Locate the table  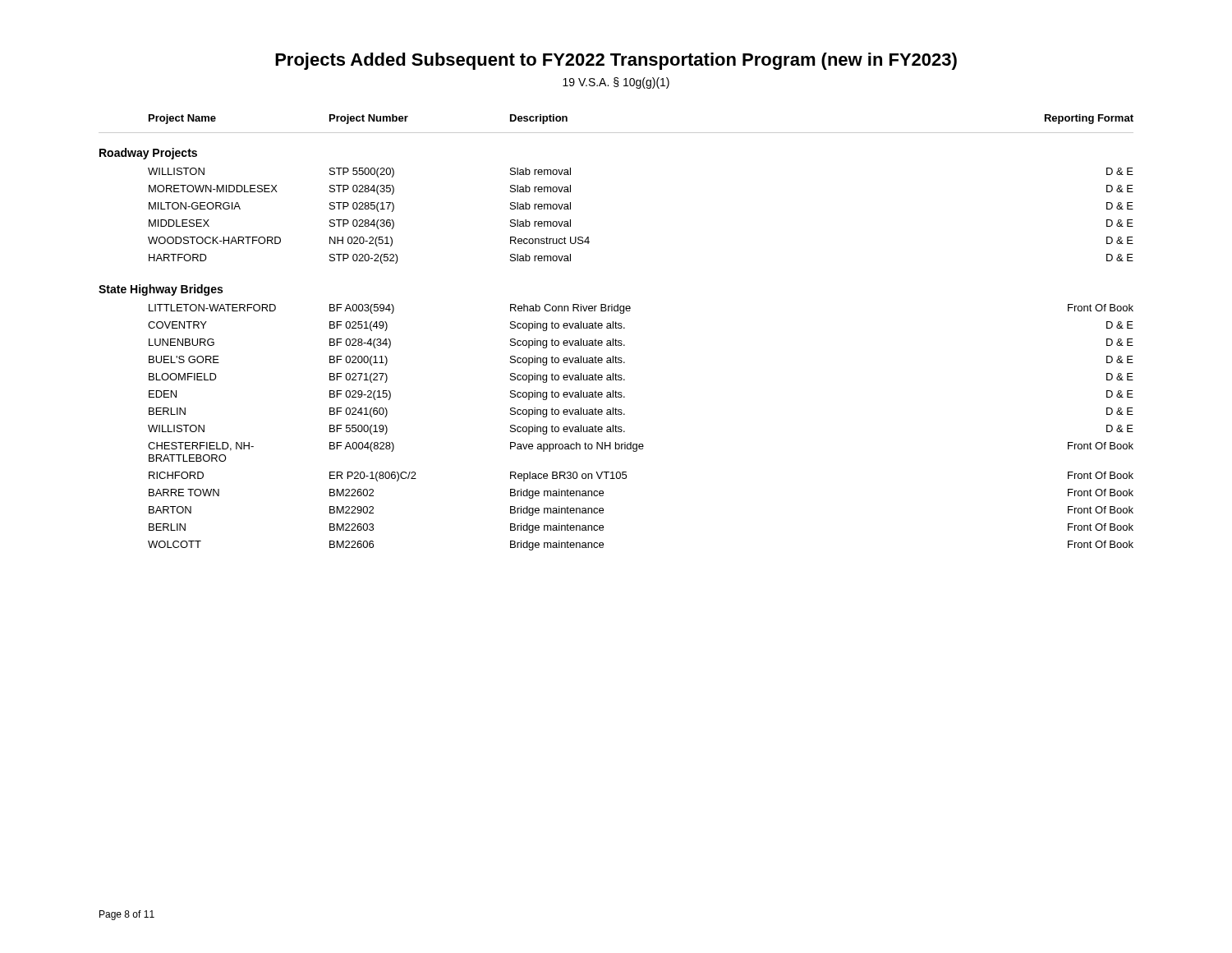coord(616,332)
